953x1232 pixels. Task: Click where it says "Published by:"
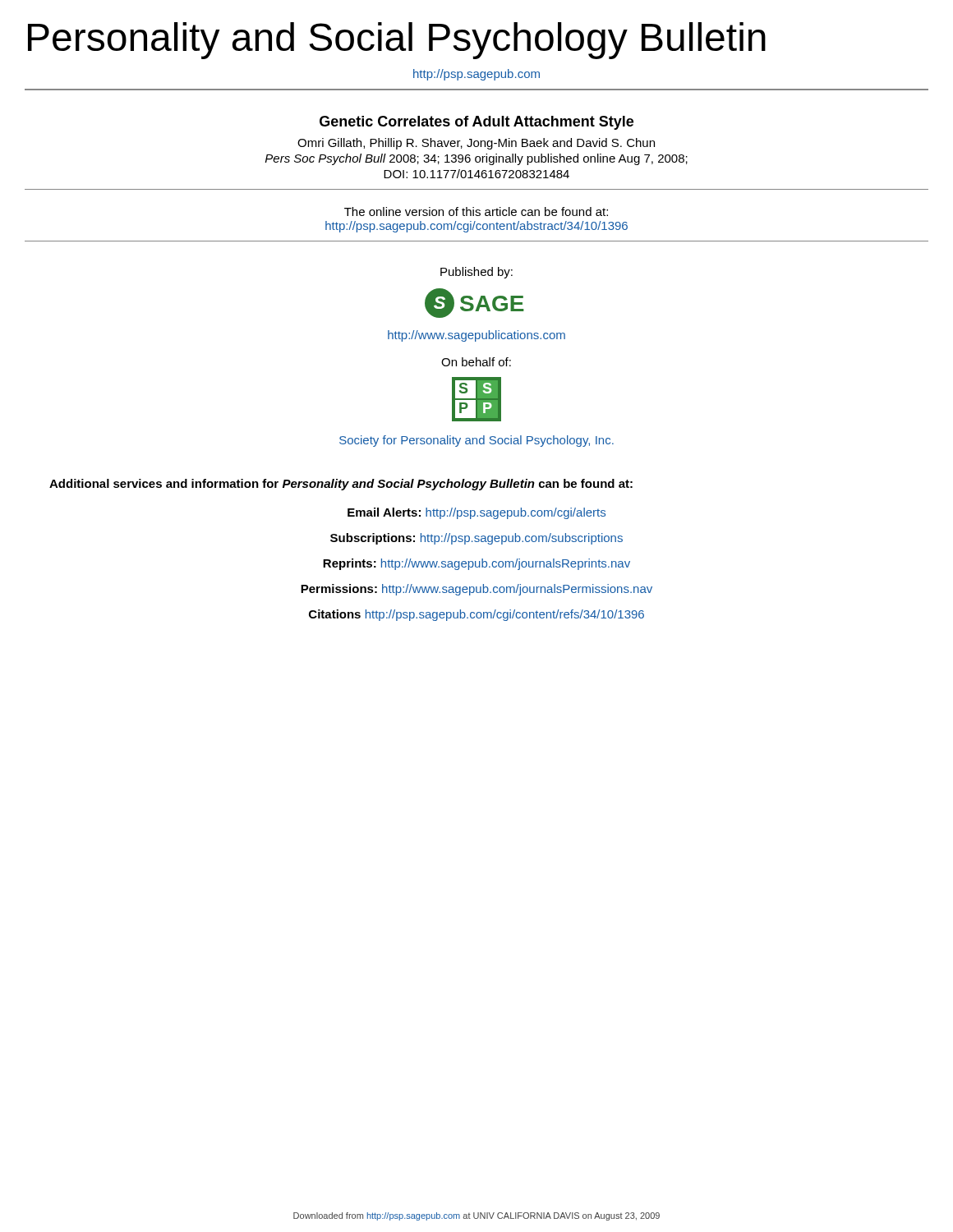point(476,272)
